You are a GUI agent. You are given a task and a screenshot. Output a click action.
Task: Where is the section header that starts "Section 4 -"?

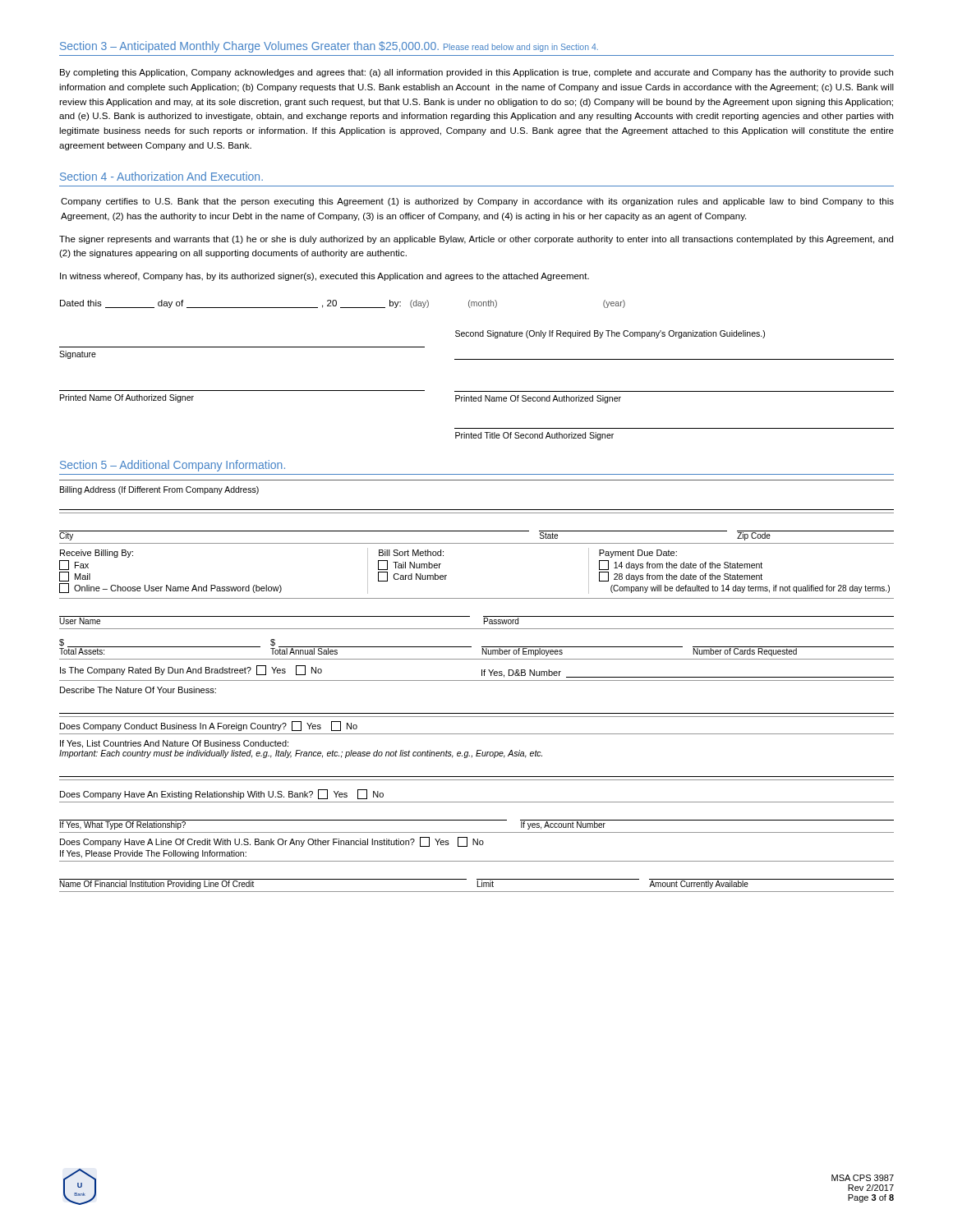pos(161,176)
